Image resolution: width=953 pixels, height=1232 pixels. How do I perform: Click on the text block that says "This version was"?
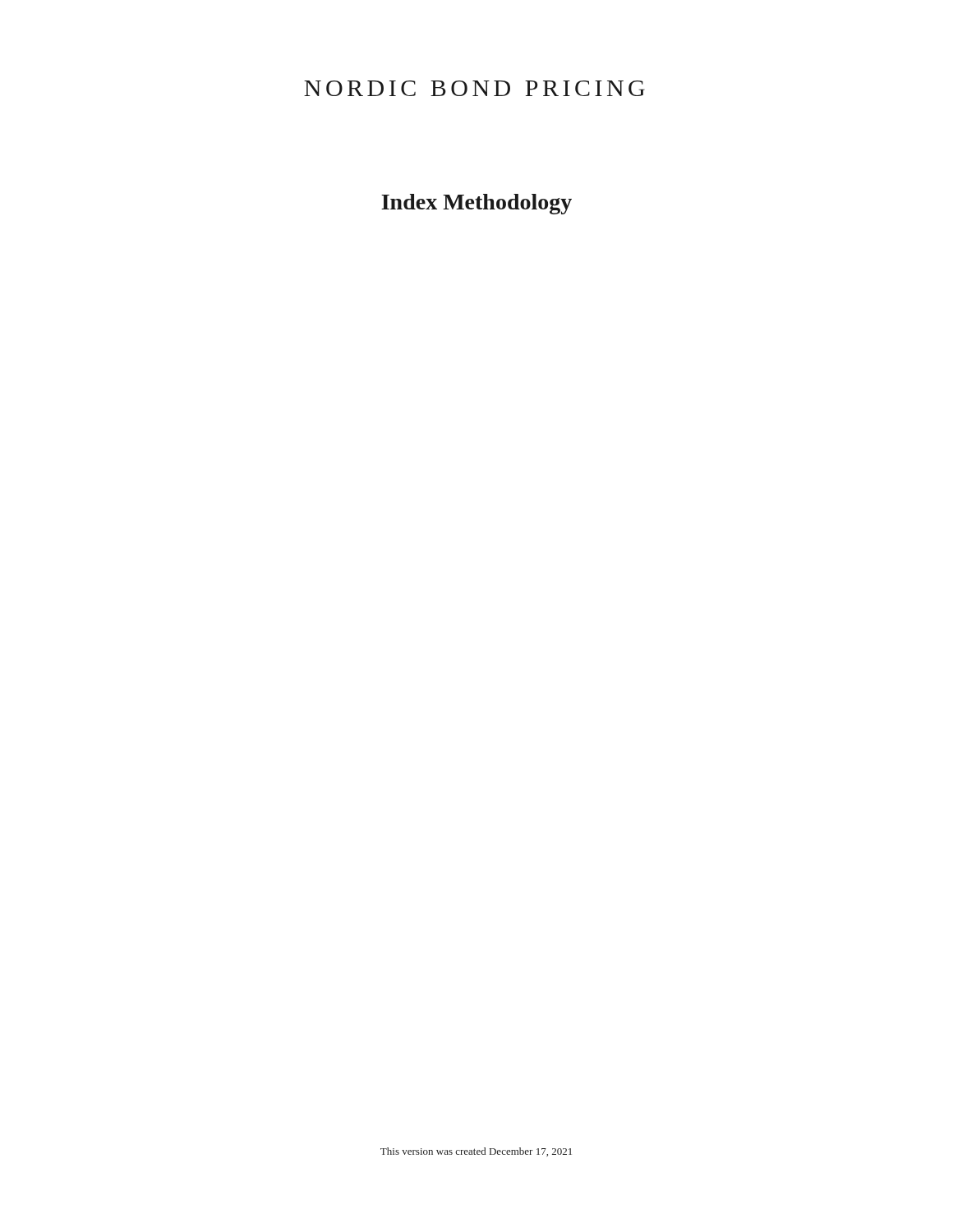click(476, 1151)
